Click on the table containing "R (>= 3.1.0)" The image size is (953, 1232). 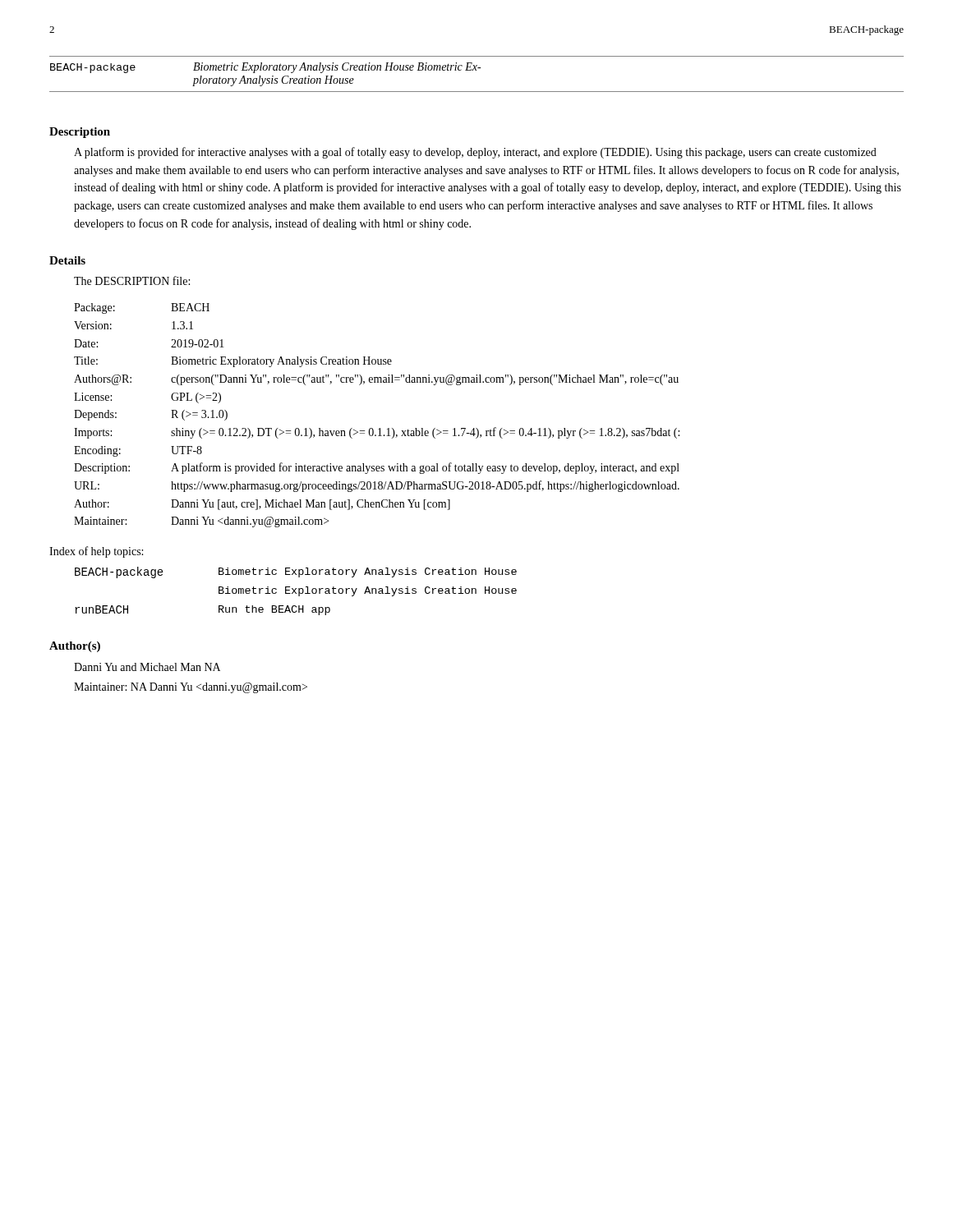(x=476, y=412)
